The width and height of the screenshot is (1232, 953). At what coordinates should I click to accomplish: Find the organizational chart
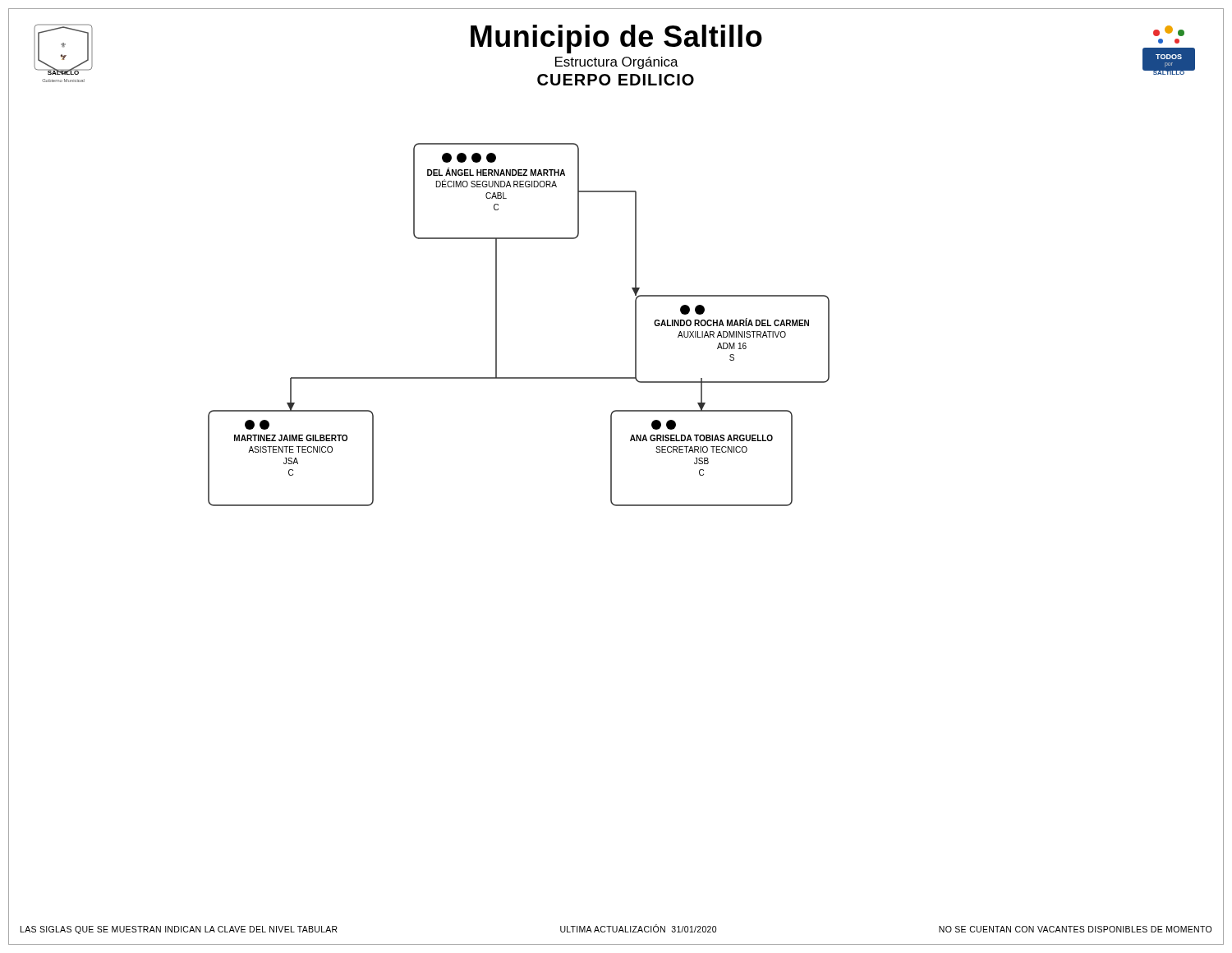(x=616, y=505)
